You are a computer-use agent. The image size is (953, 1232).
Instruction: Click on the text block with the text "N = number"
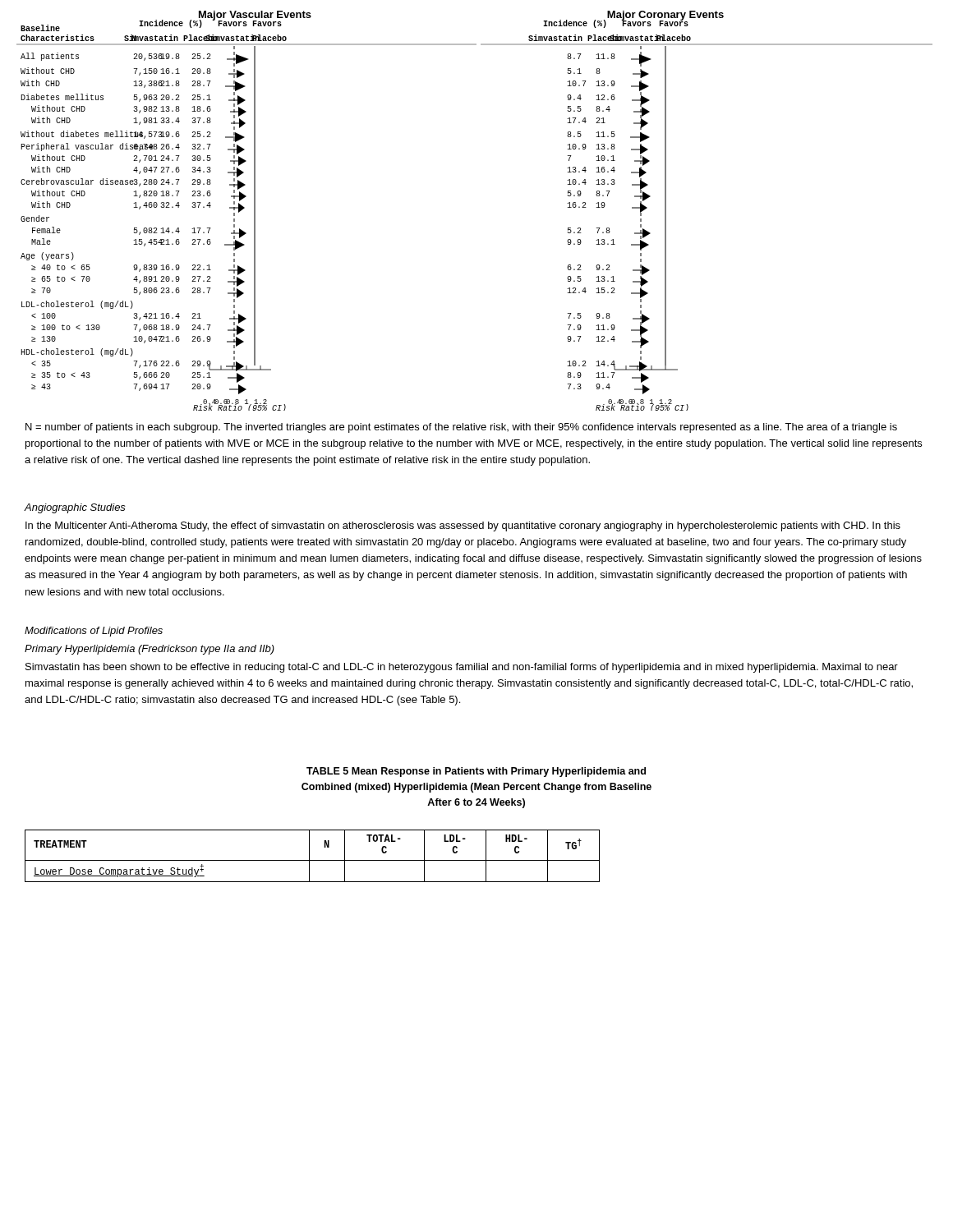[x=474, y=443]
